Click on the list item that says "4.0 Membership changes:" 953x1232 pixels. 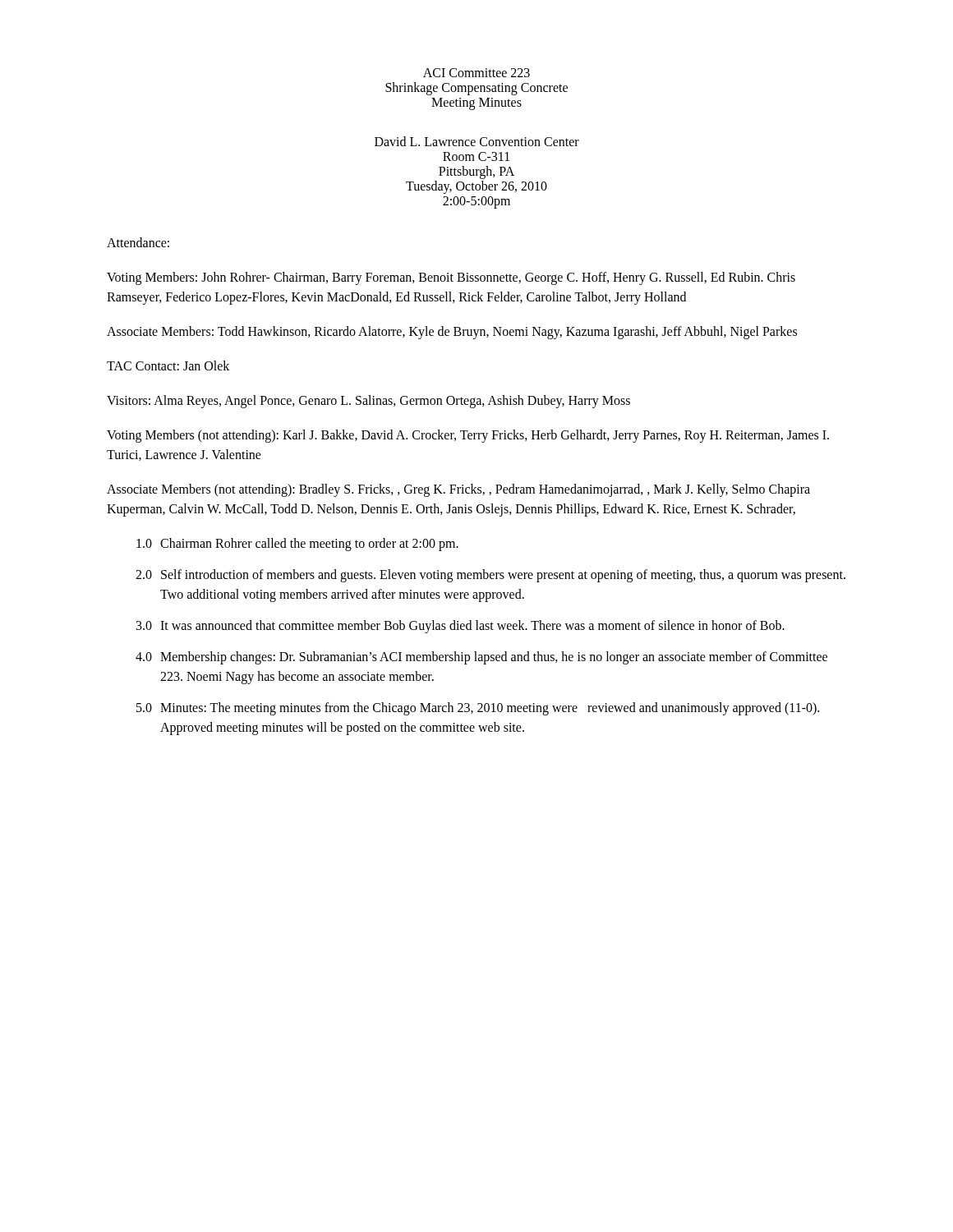coord(476,667)
